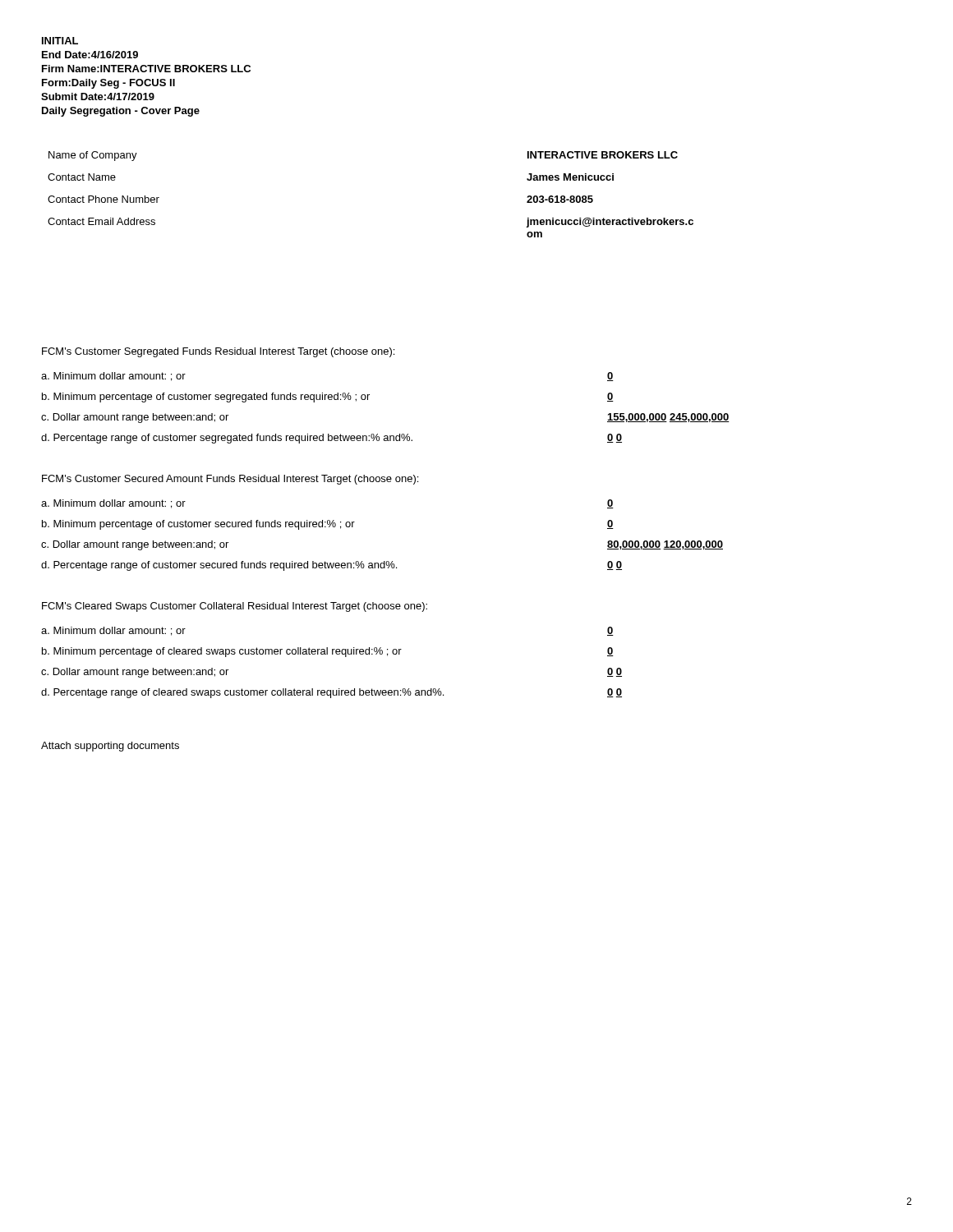This screenshot has height=1232, width=953.
Task: Select the block starting "b. Minimum percentage of customer segregated"
Action: pyautogui.click(x=328, y=398)
